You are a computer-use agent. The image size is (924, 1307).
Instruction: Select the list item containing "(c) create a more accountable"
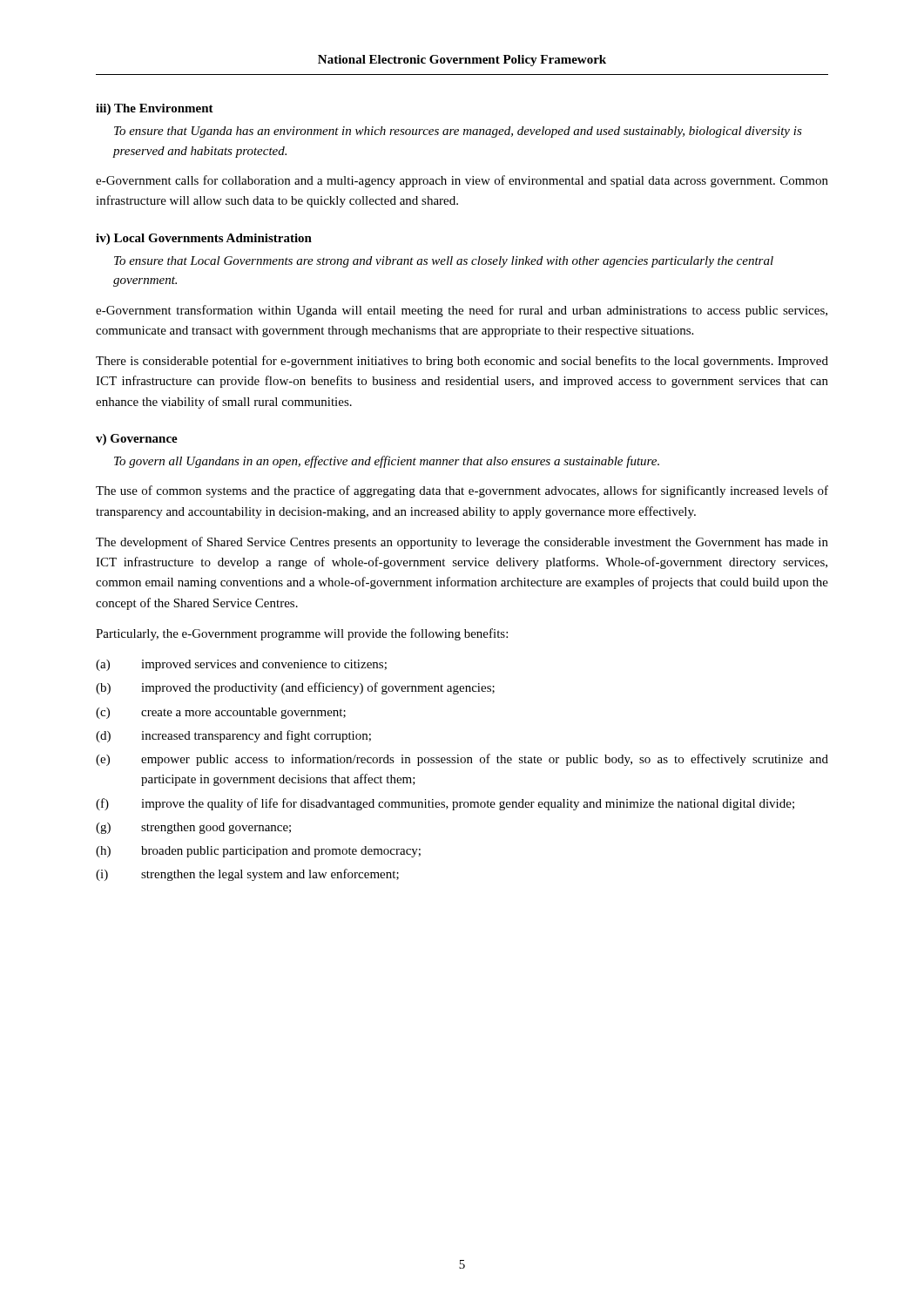[x=221, y=713]
